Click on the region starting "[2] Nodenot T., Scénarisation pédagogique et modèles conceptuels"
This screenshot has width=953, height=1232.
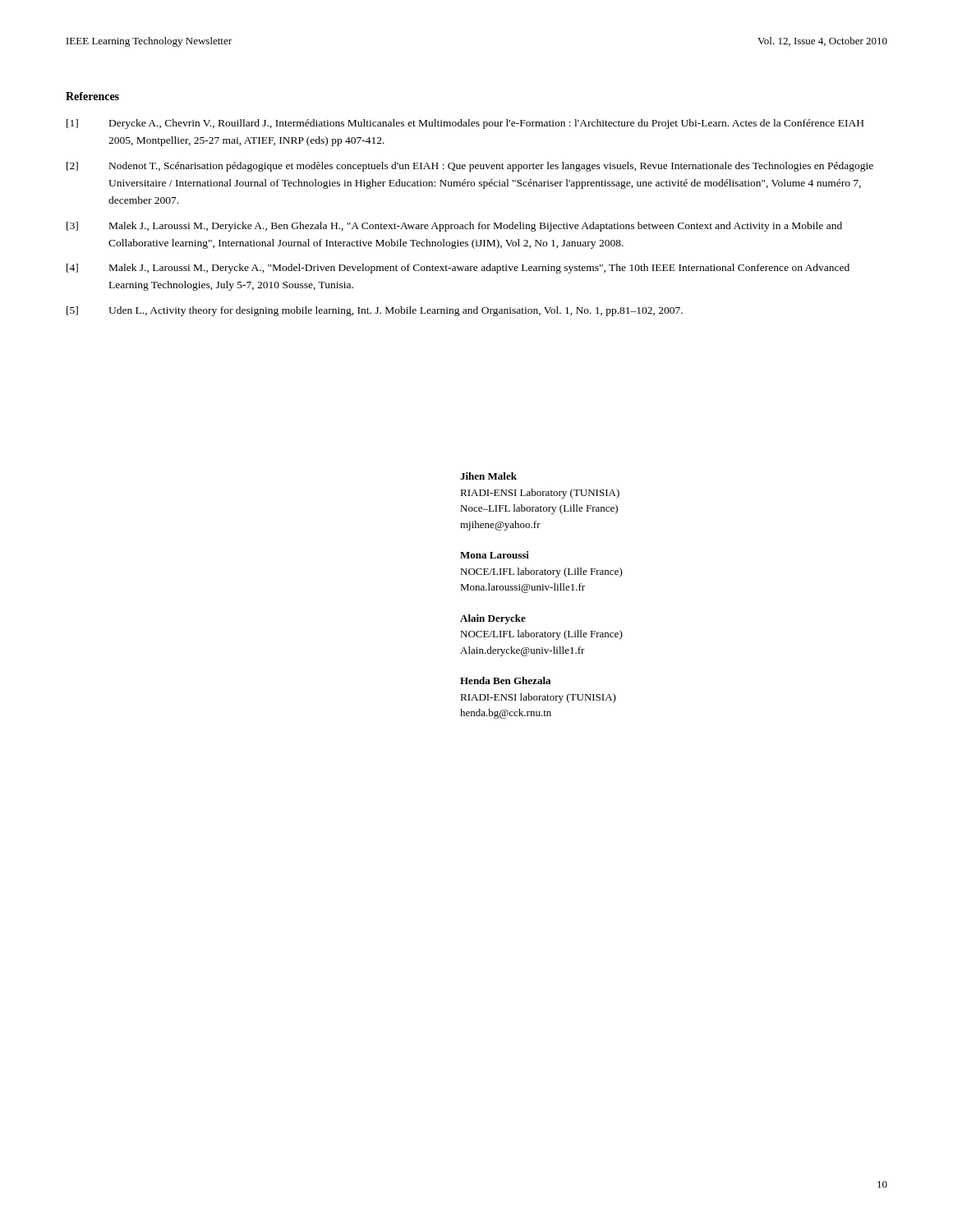coord(476,183)
